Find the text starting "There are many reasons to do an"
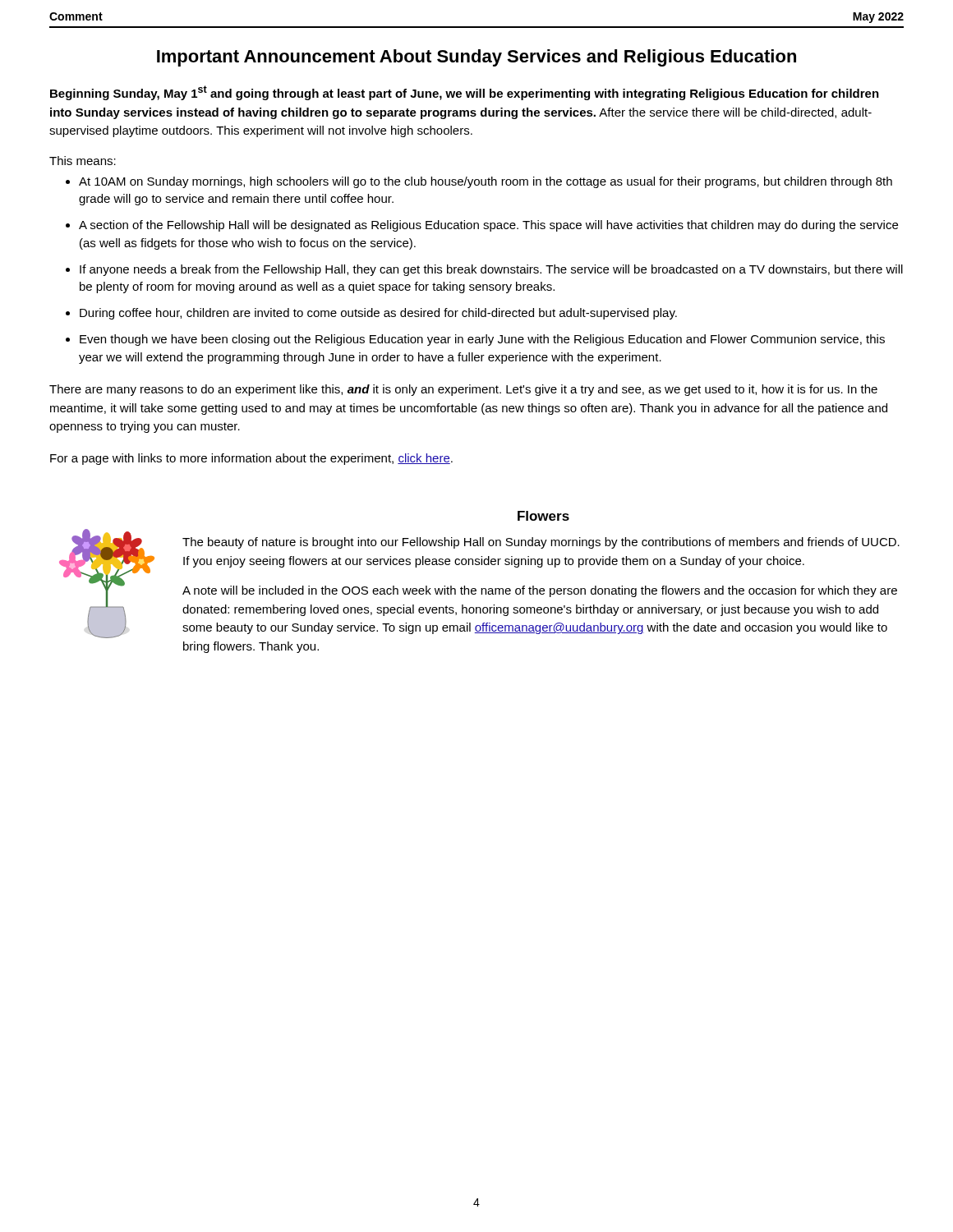Screen dimensions: 1232x953 click(469, 408)
